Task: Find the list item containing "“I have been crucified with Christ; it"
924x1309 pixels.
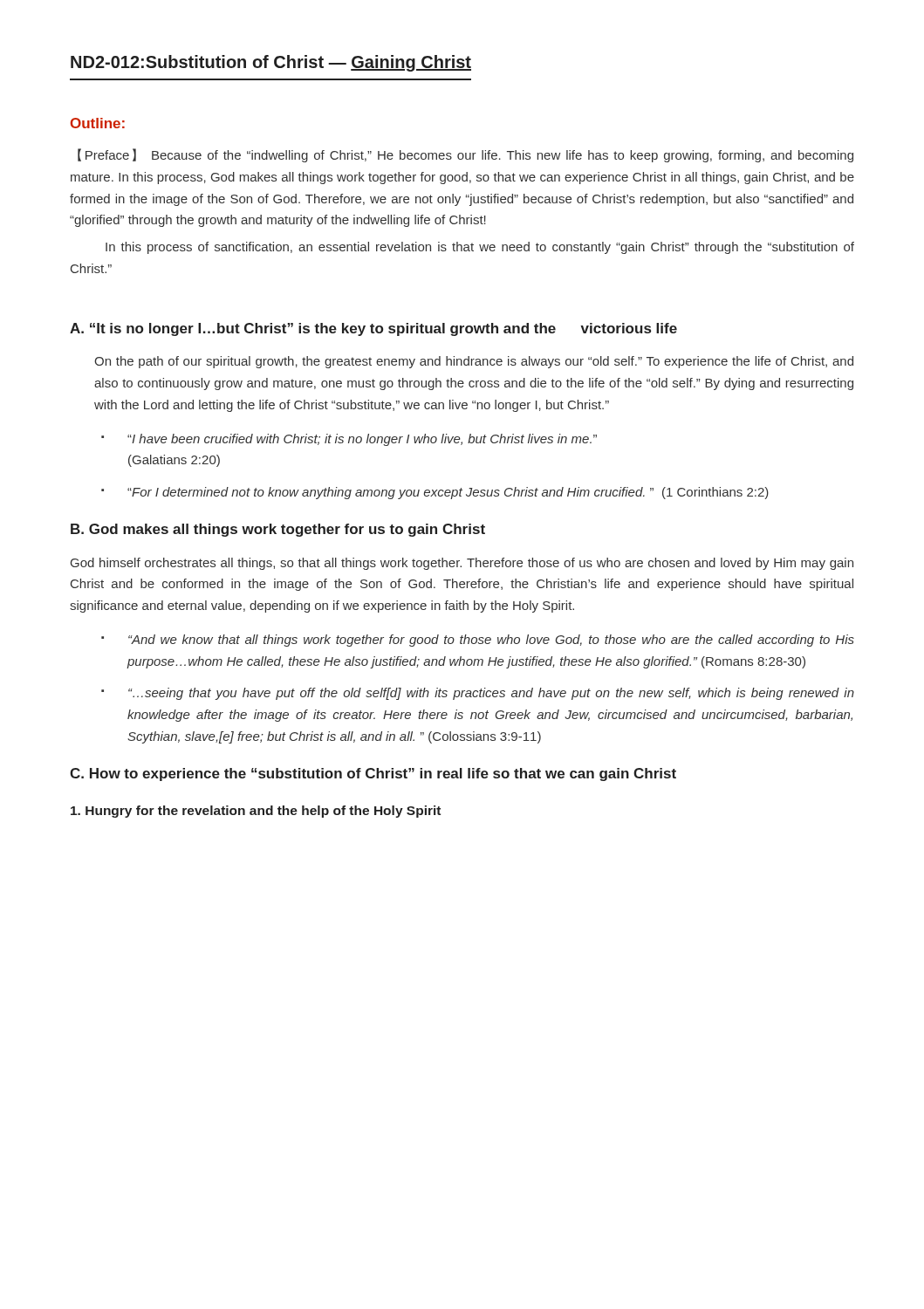Action: click(362, 449)
